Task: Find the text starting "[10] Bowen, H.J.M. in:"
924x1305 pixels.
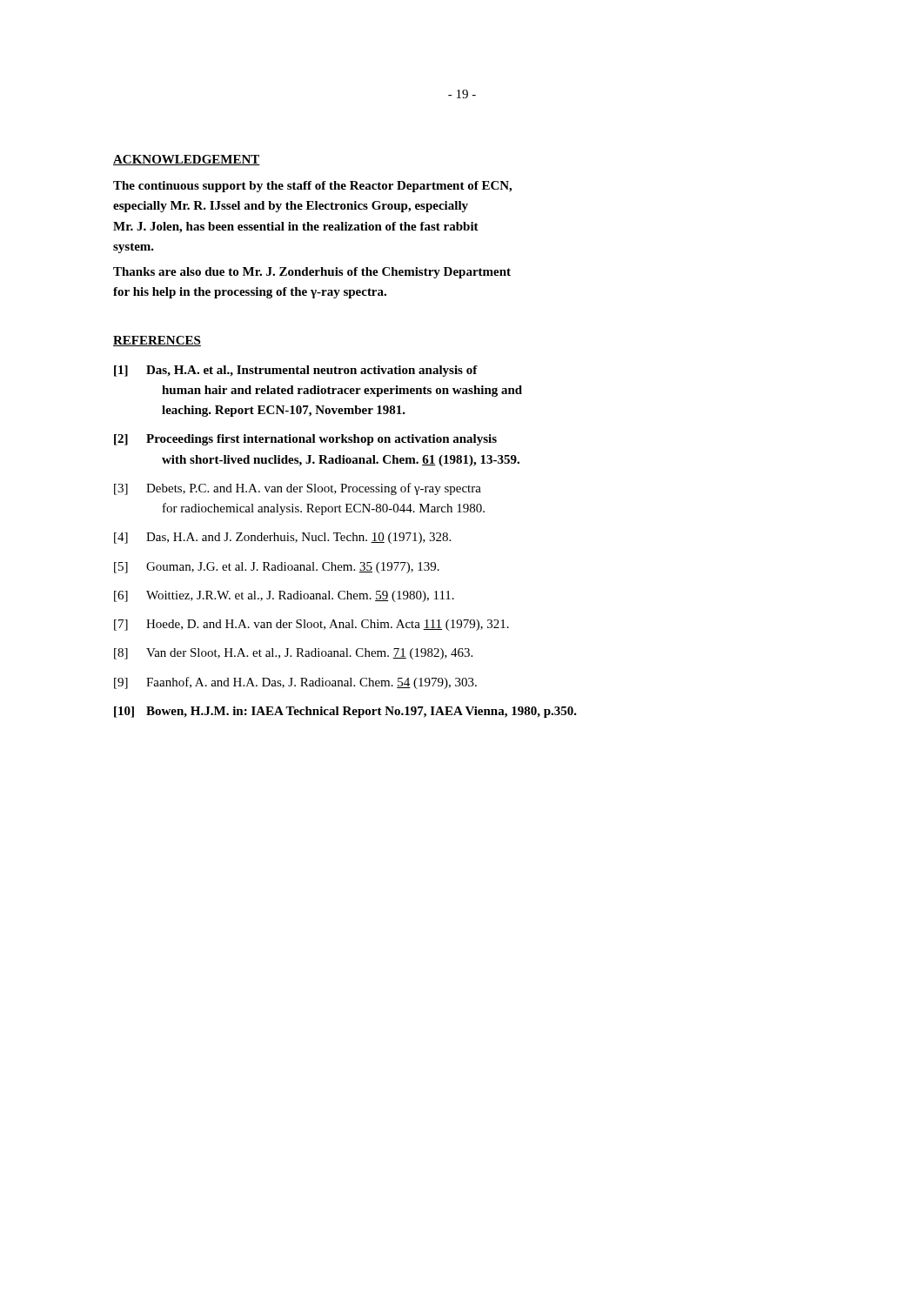Action: pyautogui.click(x=345, y=711)
